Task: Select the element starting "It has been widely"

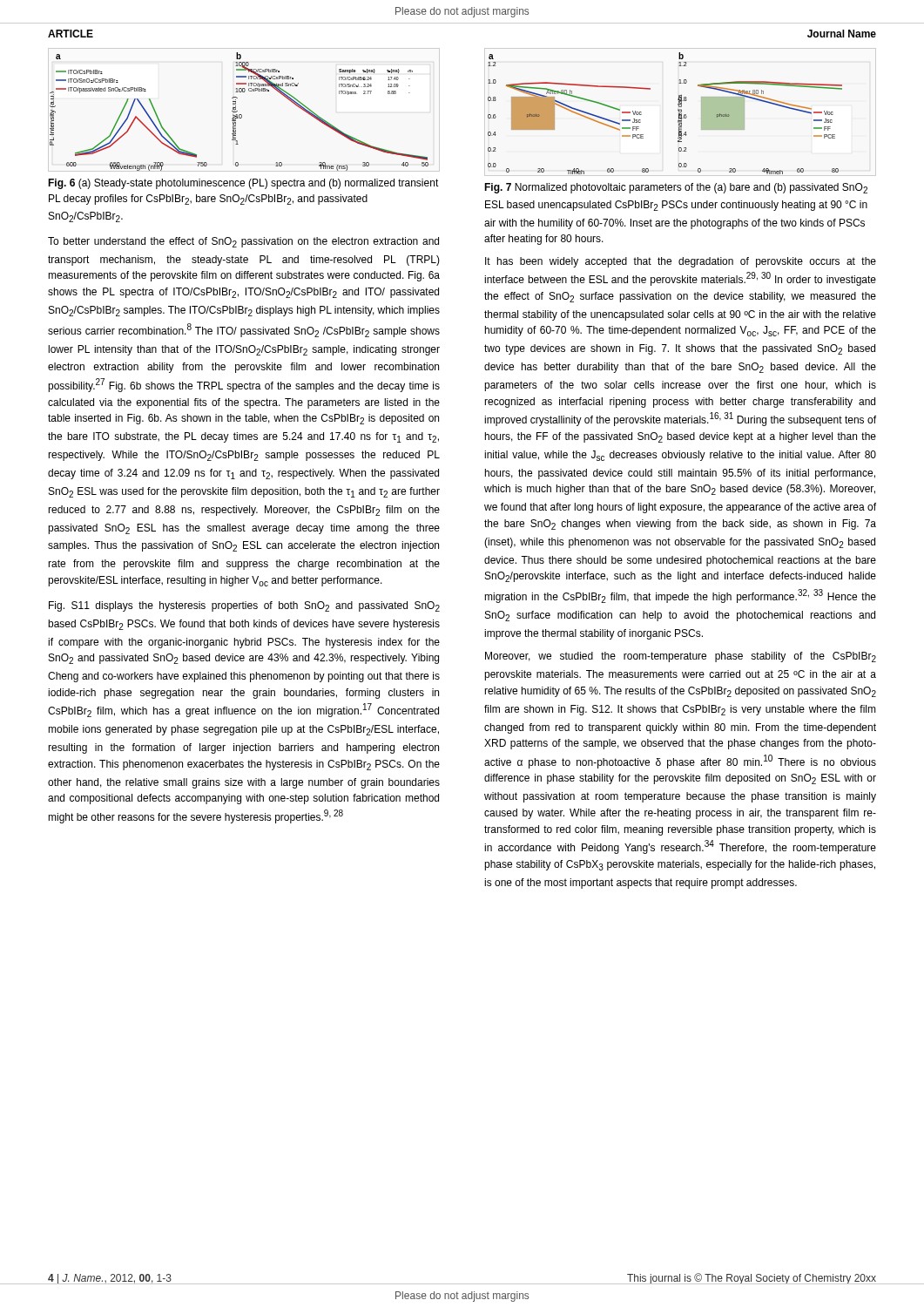Action: pos(680,447)
